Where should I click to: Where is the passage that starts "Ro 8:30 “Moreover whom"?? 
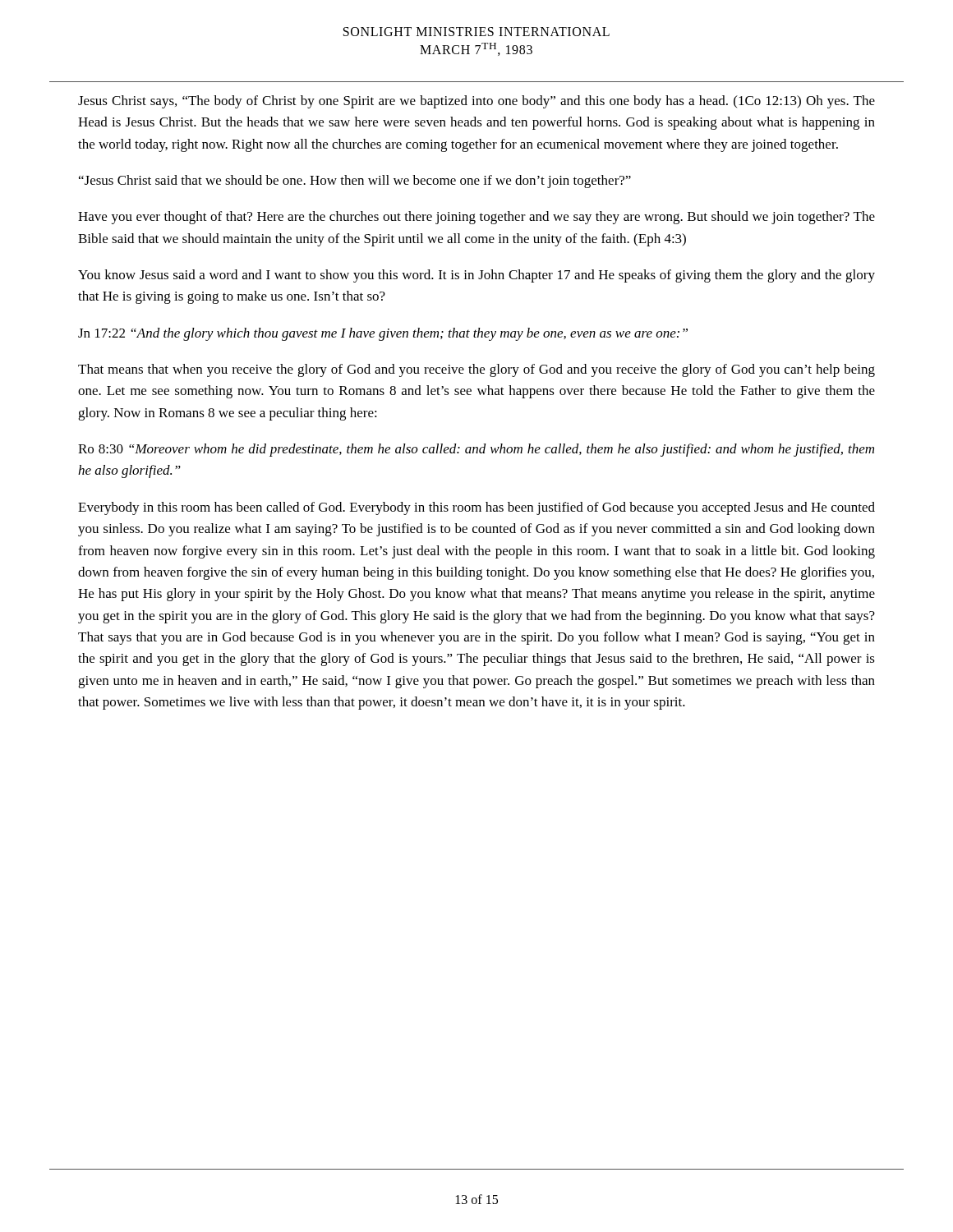[x=476, y=460]
